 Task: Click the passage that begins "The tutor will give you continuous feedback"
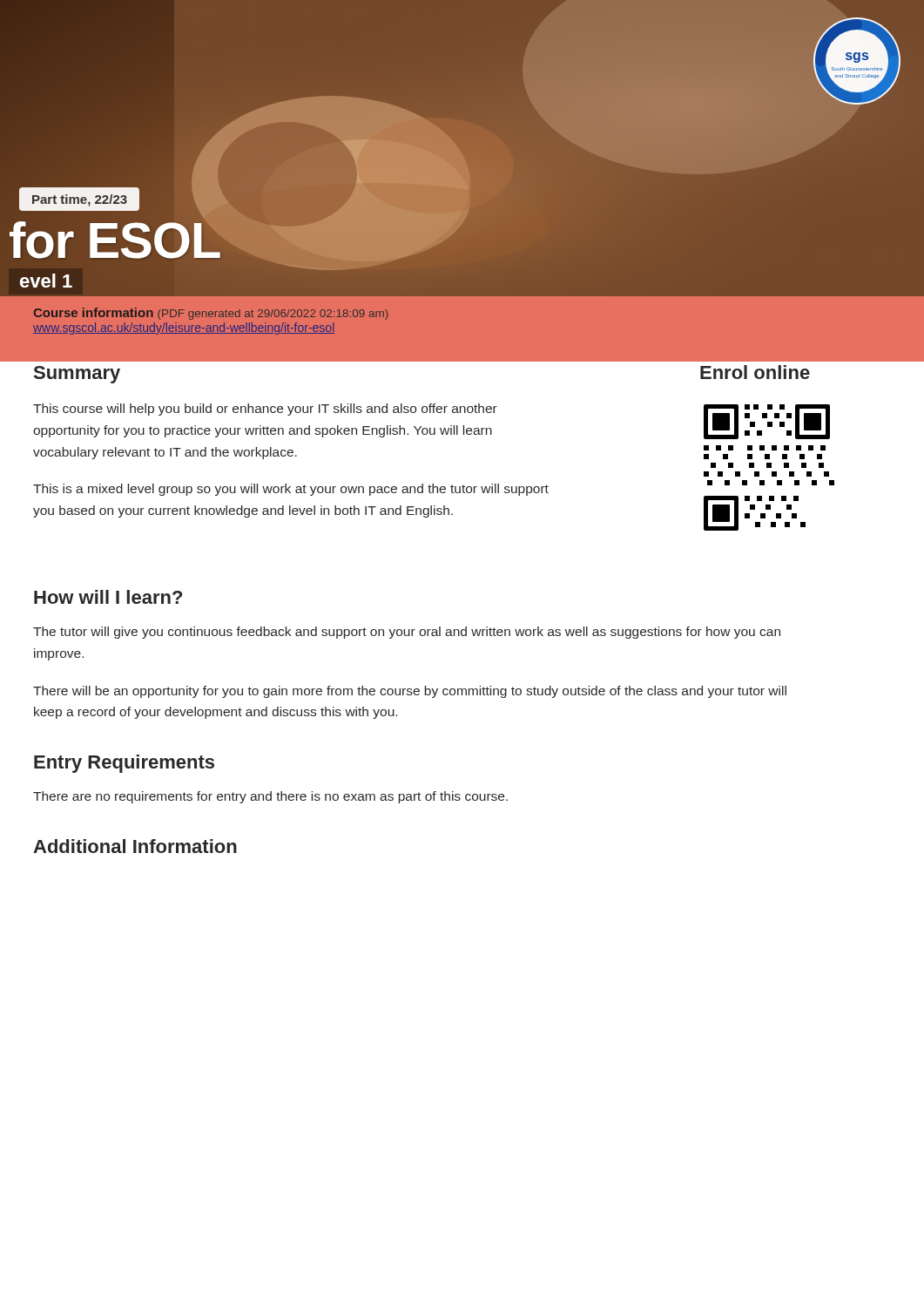tap(407, 642)
